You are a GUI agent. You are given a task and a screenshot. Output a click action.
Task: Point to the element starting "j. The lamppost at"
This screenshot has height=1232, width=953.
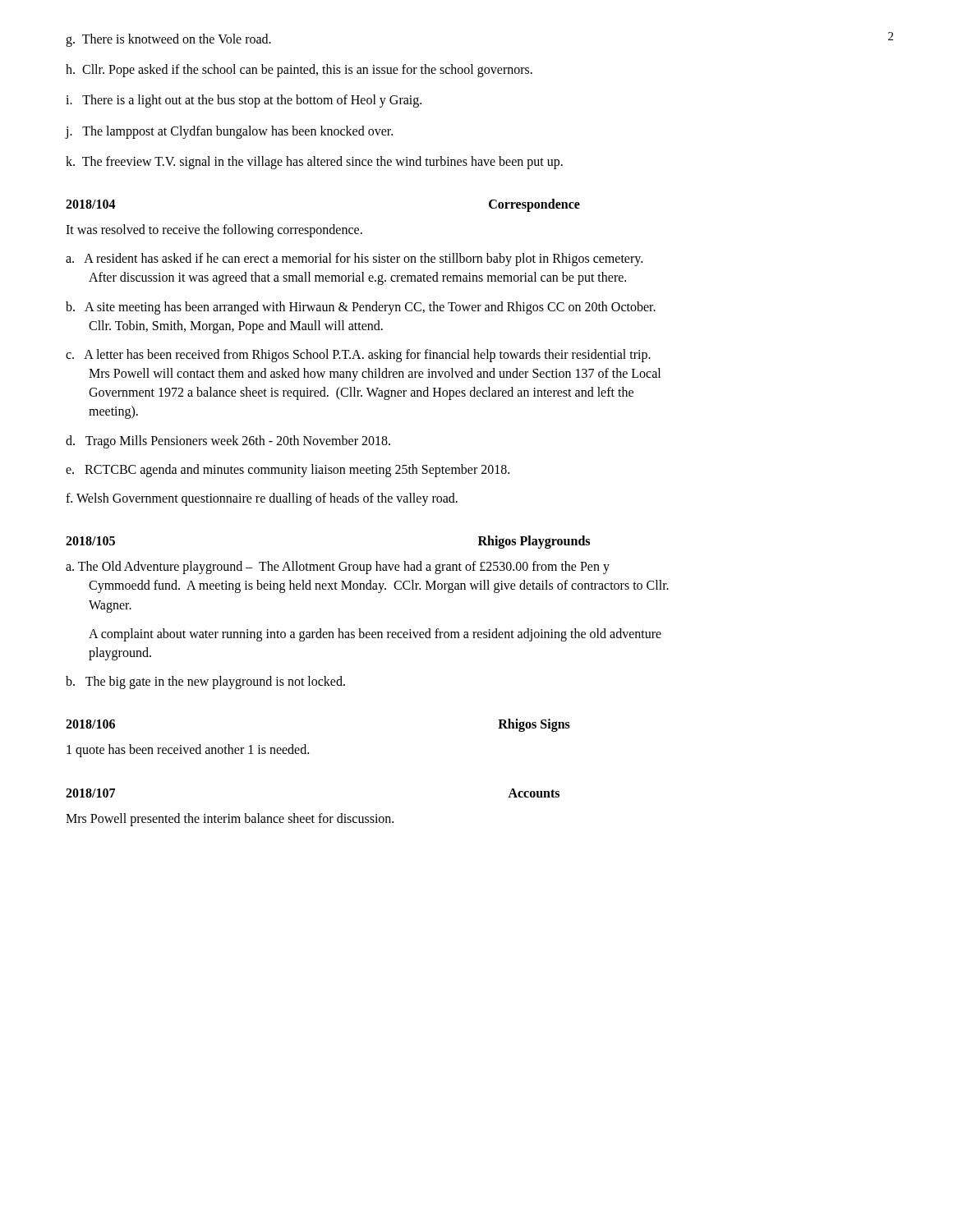[x=230, y=131]
